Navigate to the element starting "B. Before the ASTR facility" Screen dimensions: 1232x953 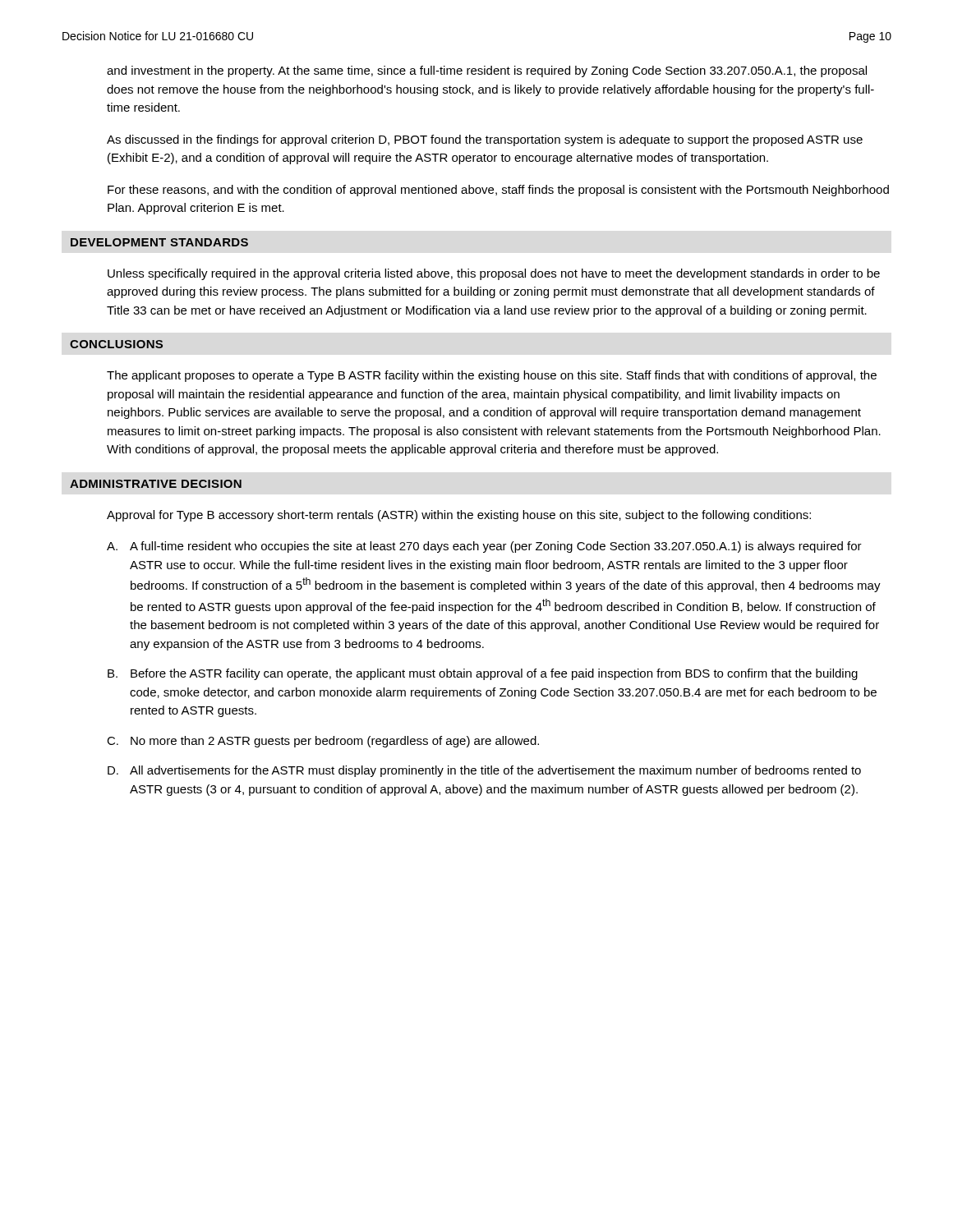coord(499,692)
